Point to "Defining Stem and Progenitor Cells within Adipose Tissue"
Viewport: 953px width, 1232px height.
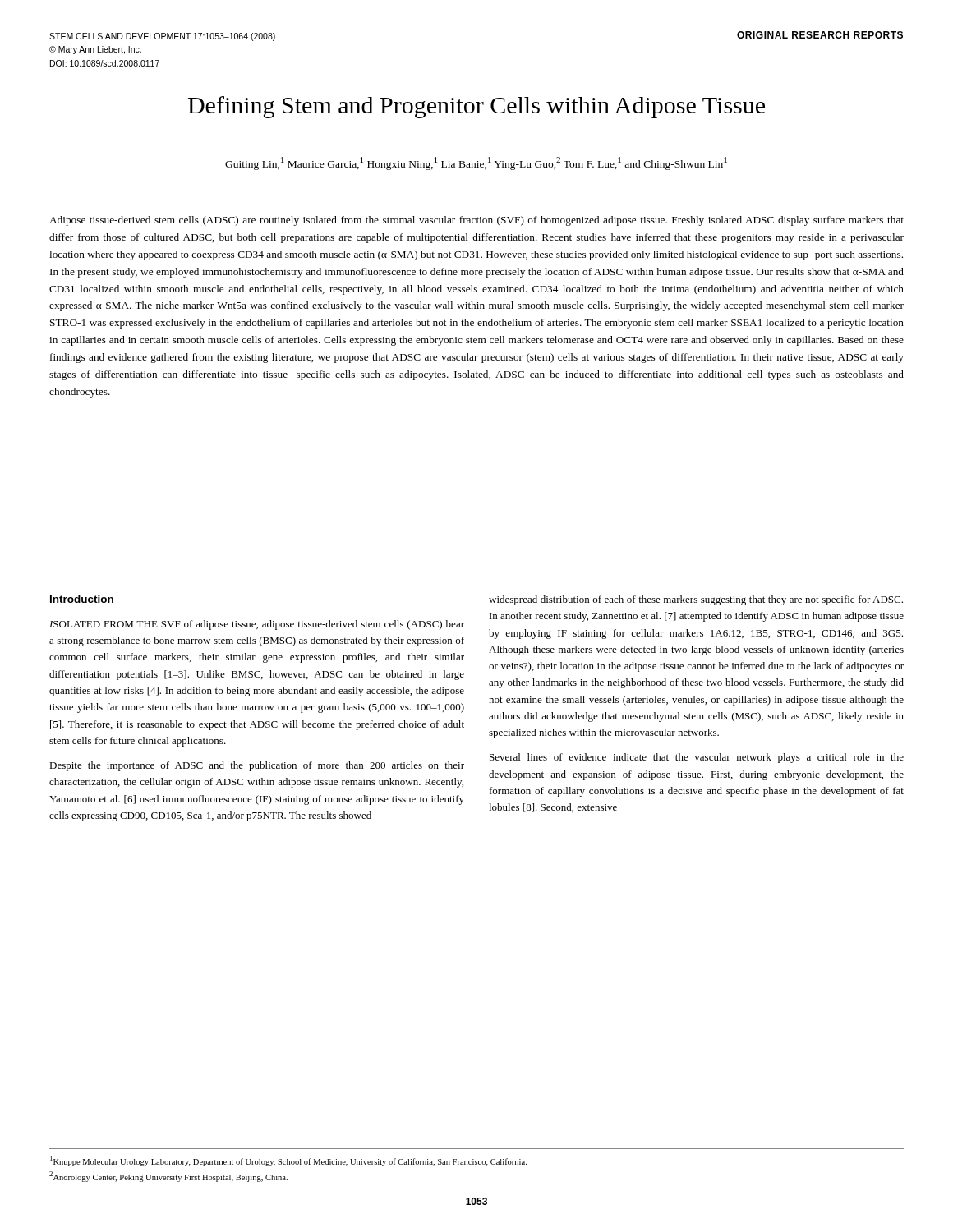coord(476,105)
